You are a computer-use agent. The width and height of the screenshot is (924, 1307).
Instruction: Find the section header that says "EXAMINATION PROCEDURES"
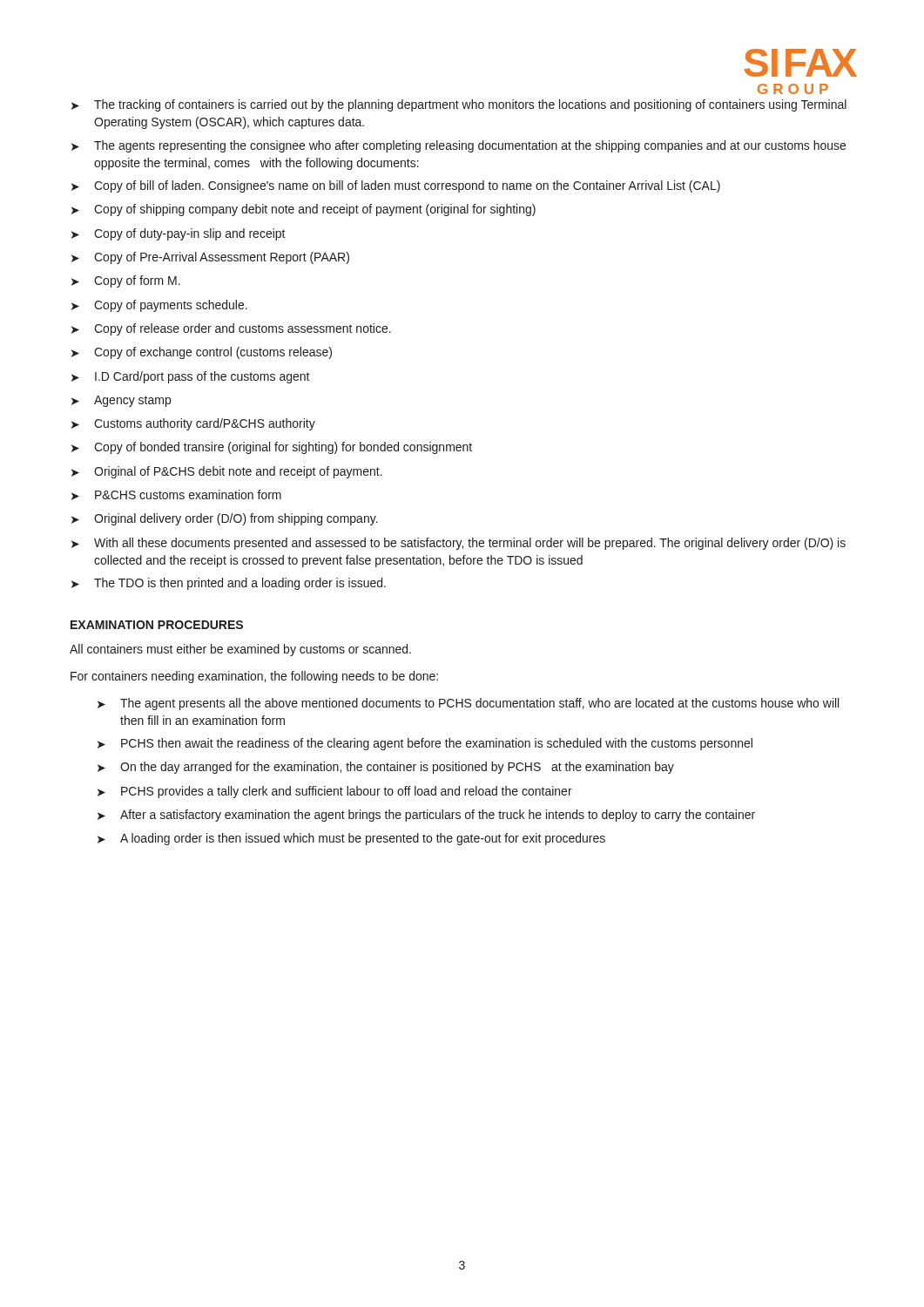tap(157, 624)
